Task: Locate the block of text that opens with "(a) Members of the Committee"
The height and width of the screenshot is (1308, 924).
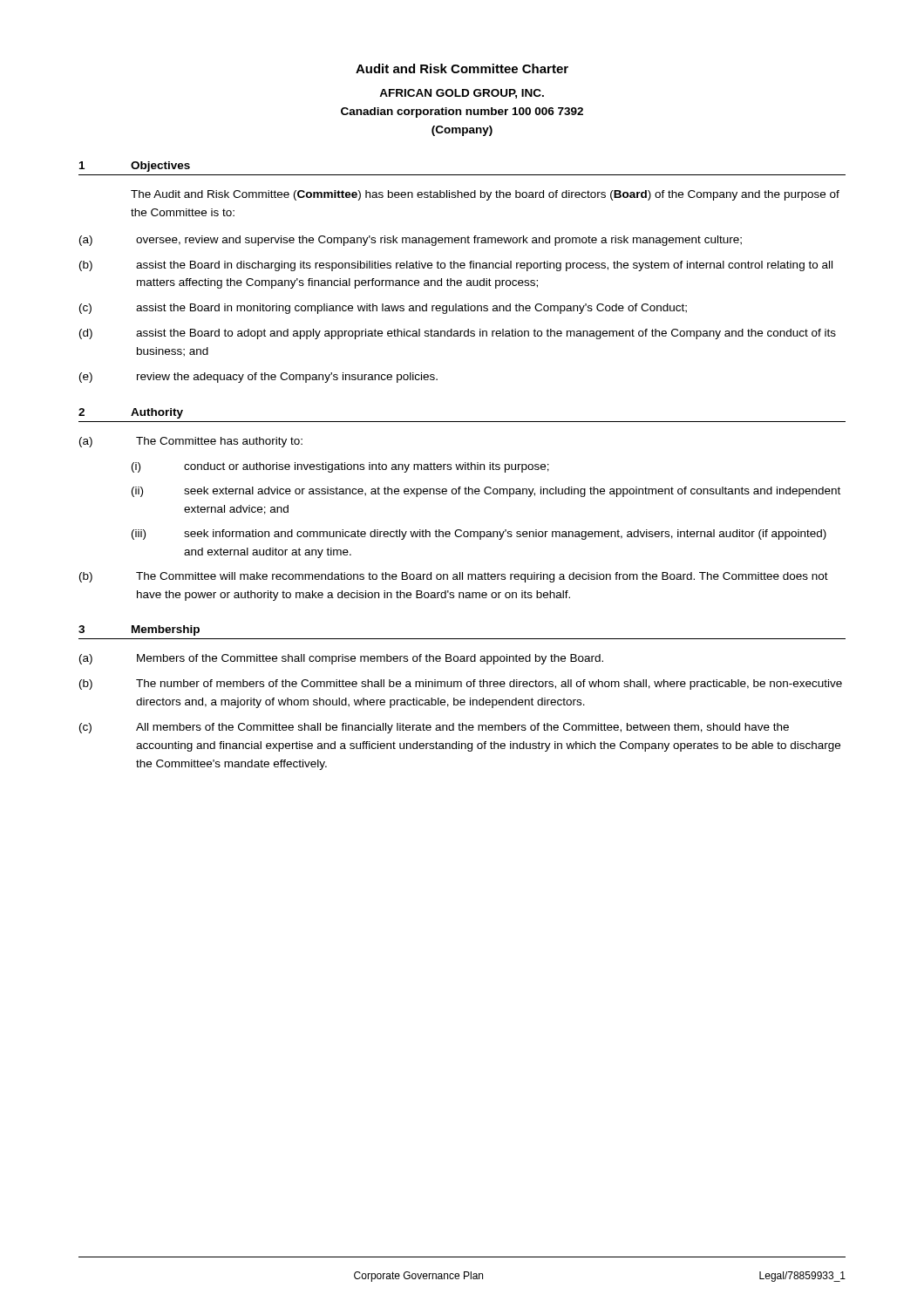Action: click(462, 659)
